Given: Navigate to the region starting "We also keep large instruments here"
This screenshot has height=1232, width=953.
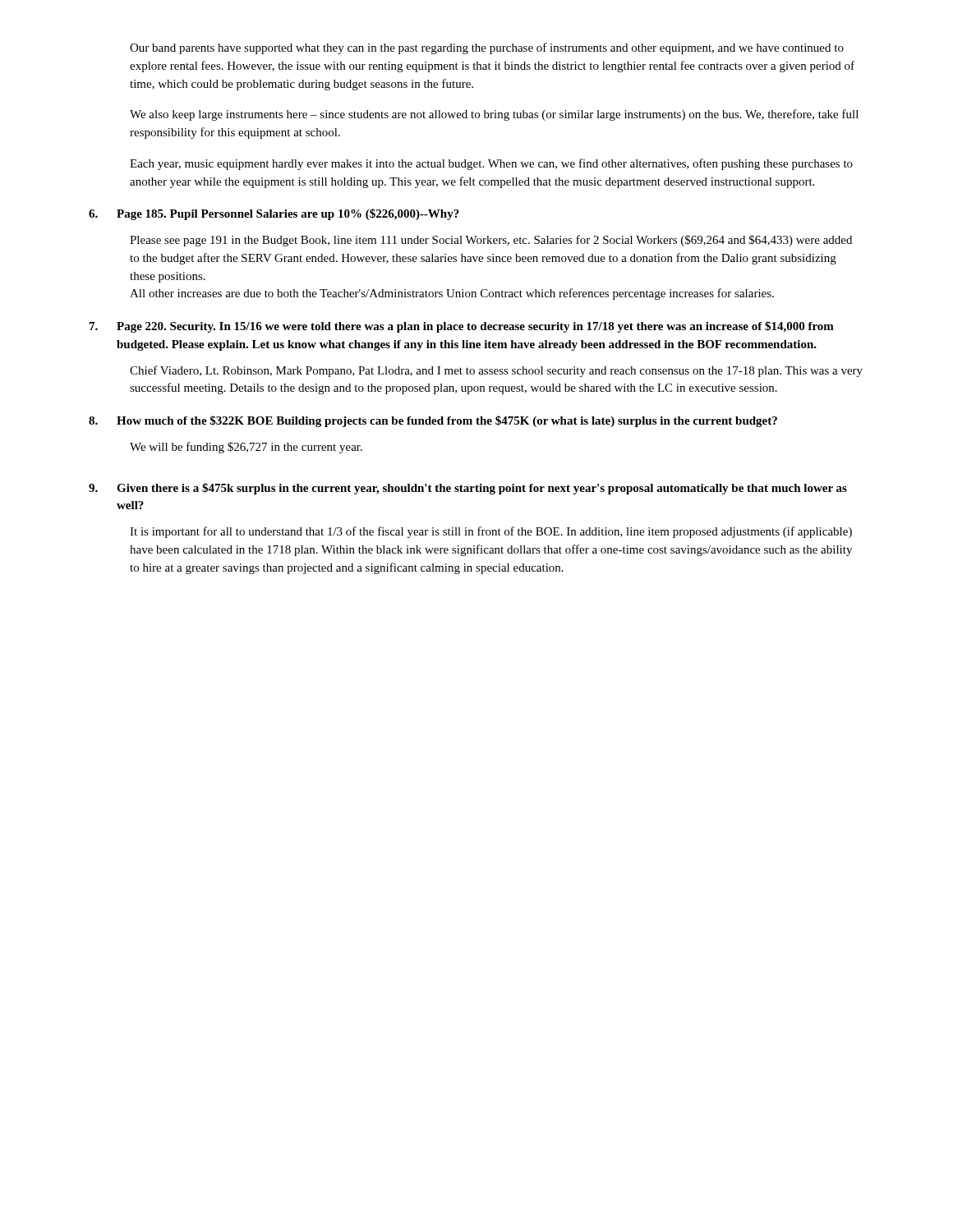Looking at the screenshot, I should tap(494, 123).
